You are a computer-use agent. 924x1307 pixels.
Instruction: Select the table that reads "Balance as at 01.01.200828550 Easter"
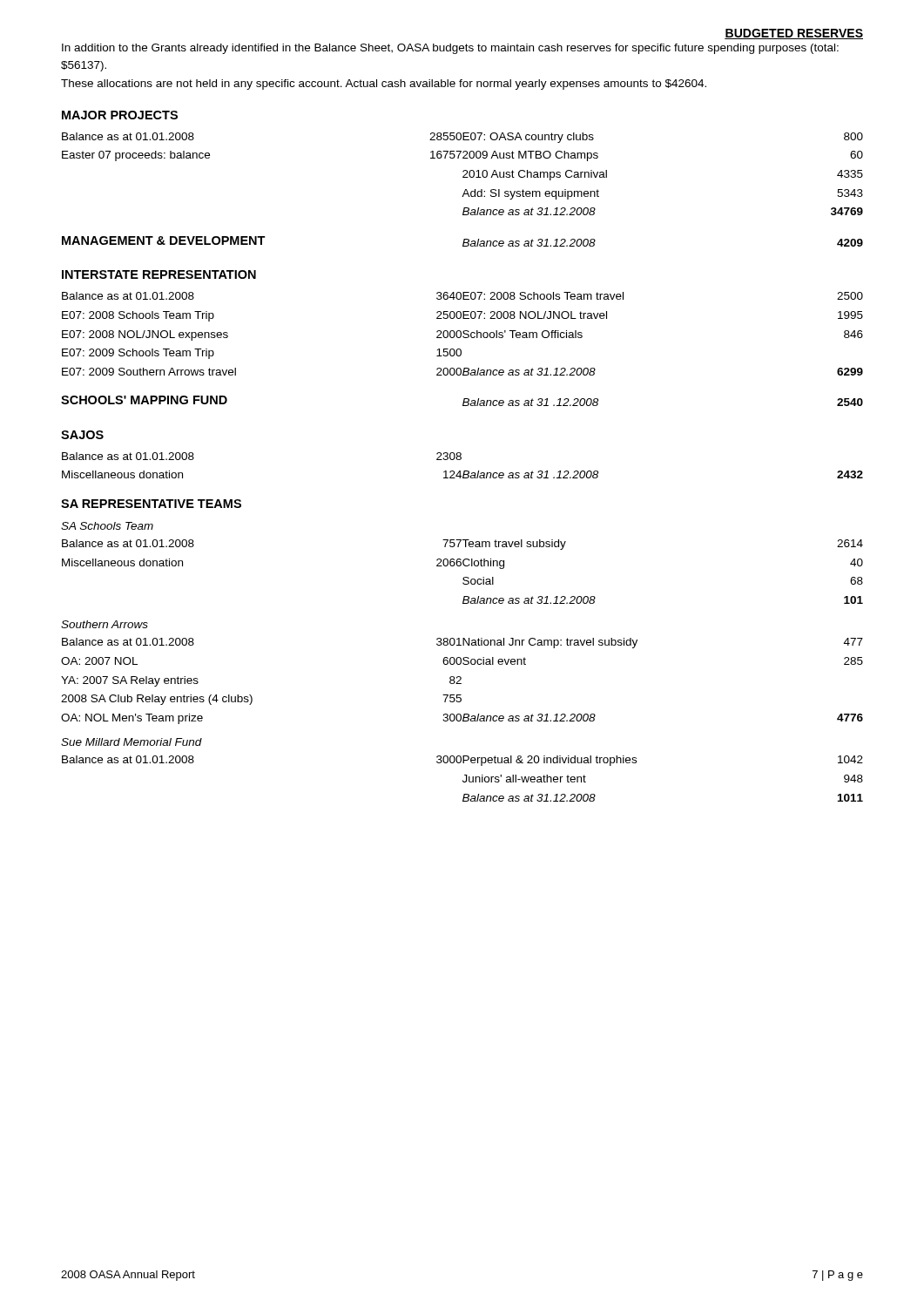(x=462, y=174)
